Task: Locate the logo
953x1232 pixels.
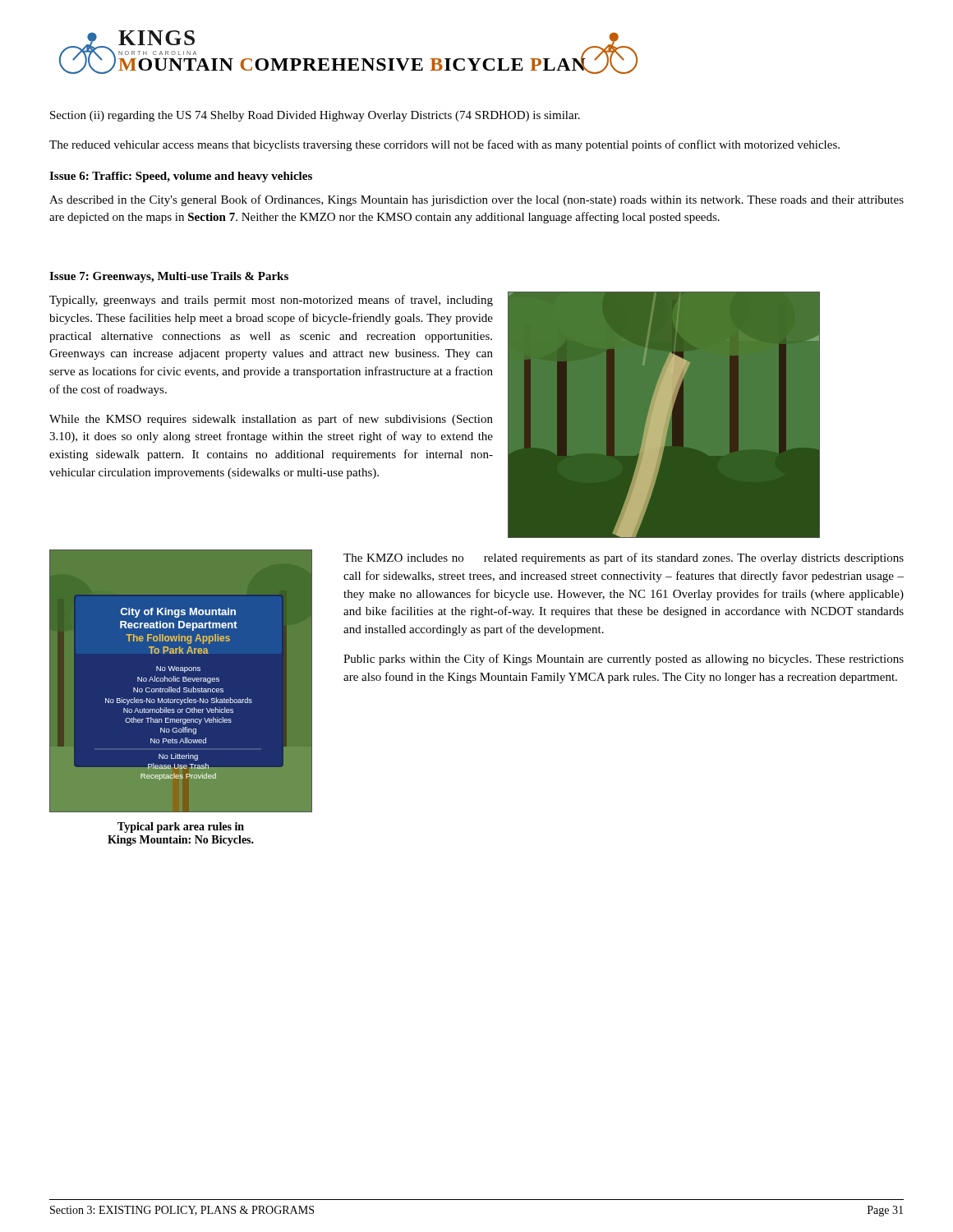Action: (476, 50)
